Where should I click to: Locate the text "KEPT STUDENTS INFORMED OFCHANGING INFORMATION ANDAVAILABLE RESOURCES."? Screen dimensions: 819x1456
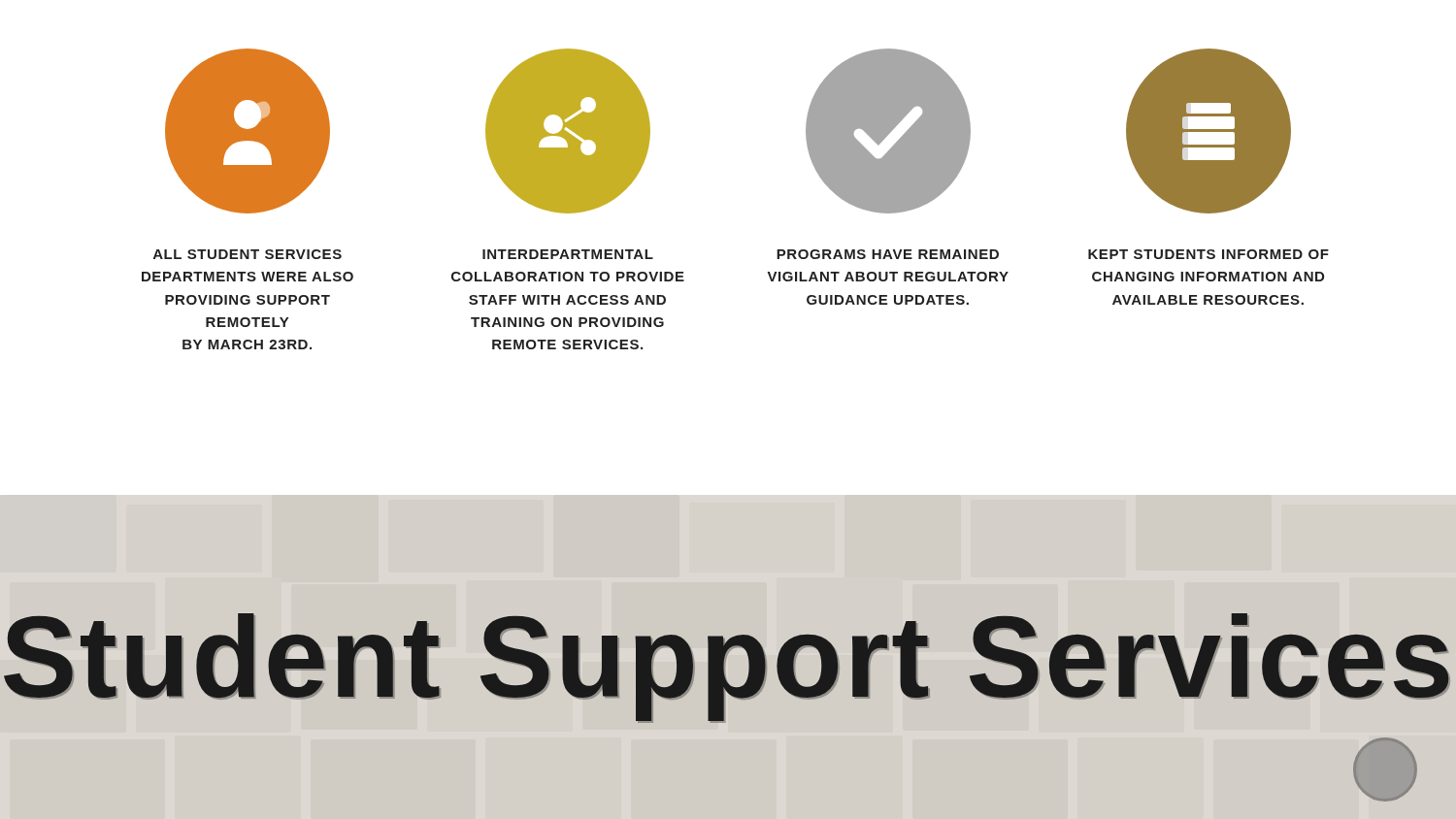tap(1208, 276)
